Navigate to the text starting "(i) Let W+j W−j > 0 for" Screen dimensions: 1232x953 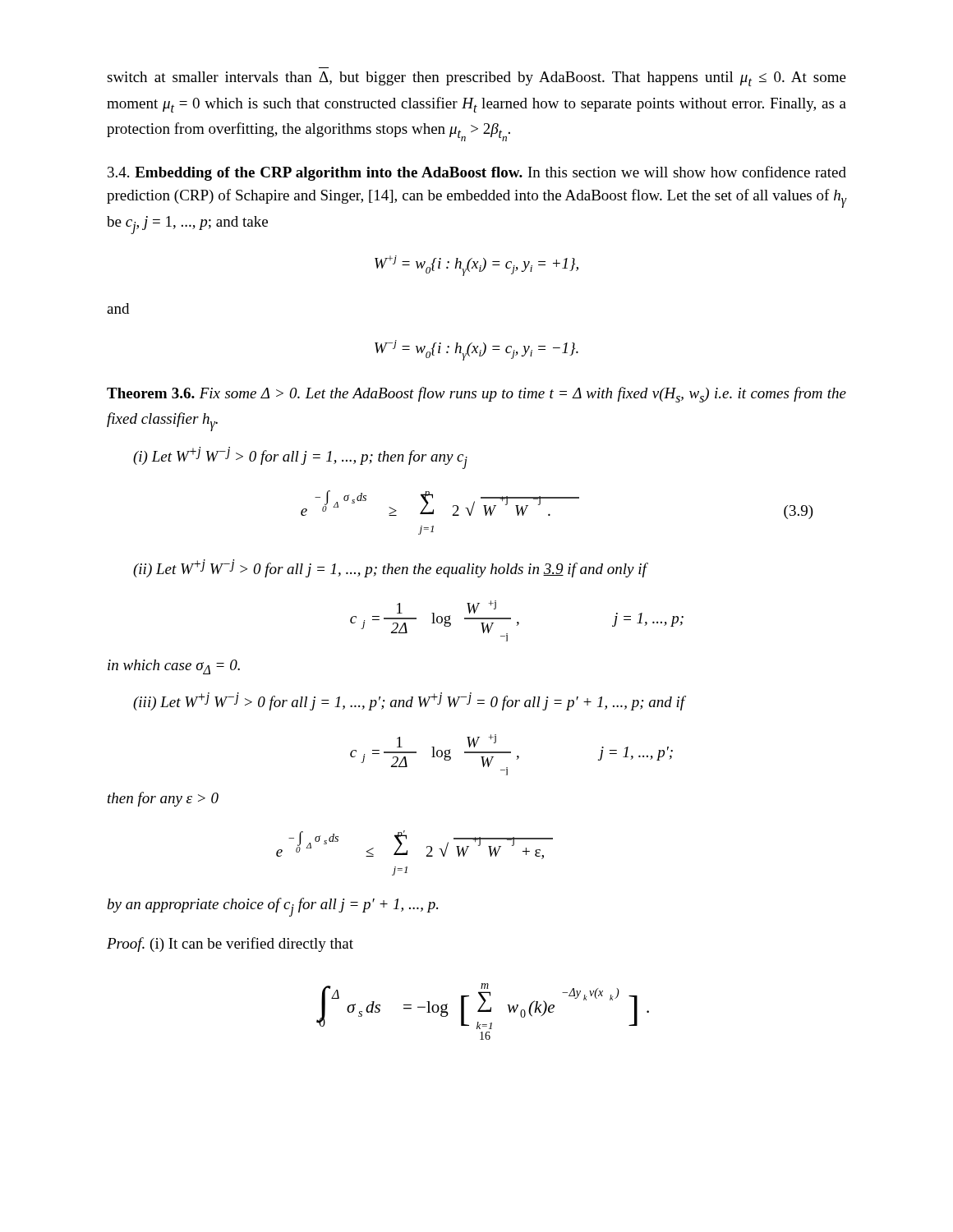[x=300, y=458]
